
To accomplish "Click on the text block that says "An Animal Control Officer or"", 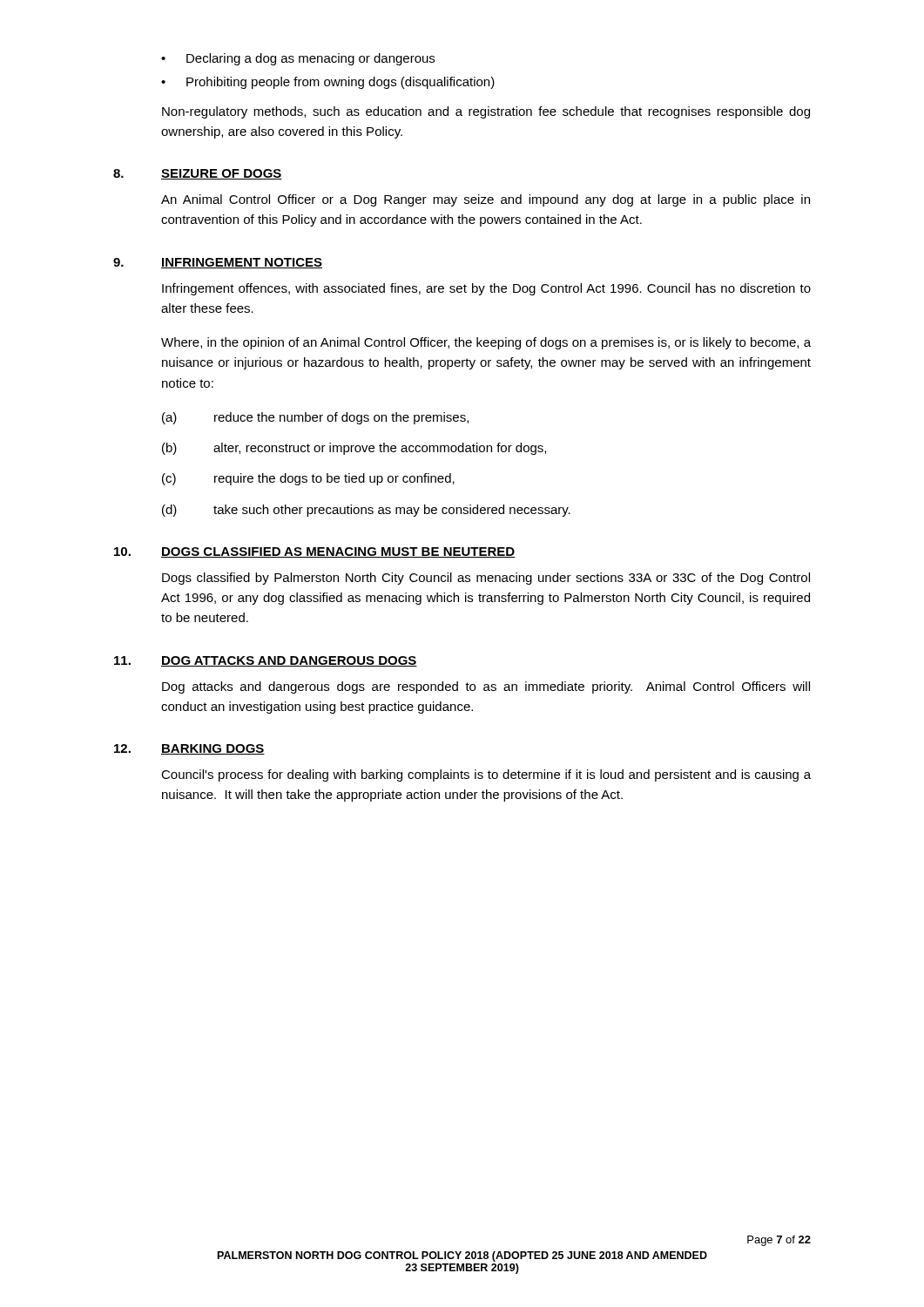I will 486,209.
